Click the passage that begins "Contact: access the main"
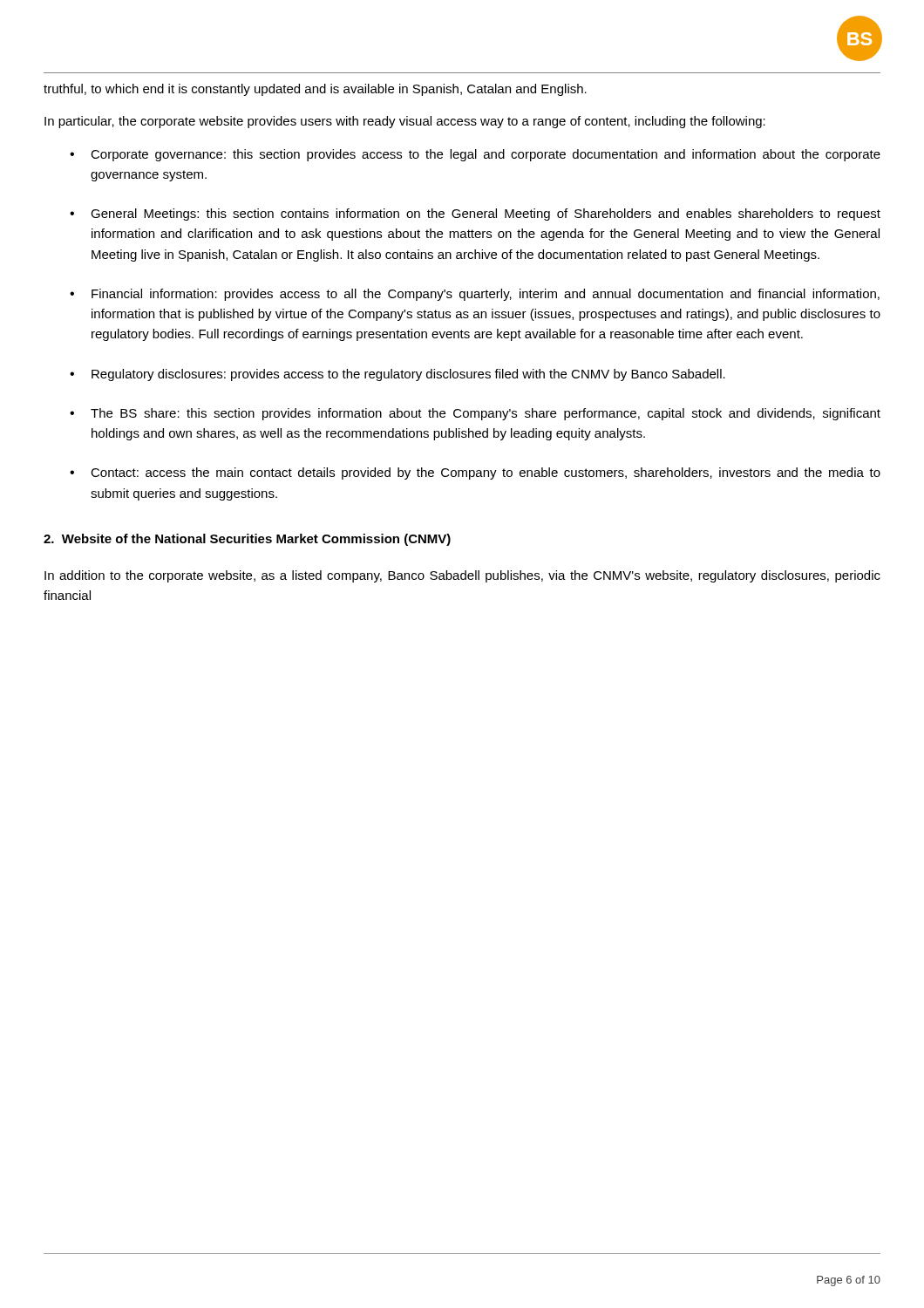Image resolution: width=924 pixels, height=1308 pixels. pyautogui.click(x=486, y=483)
